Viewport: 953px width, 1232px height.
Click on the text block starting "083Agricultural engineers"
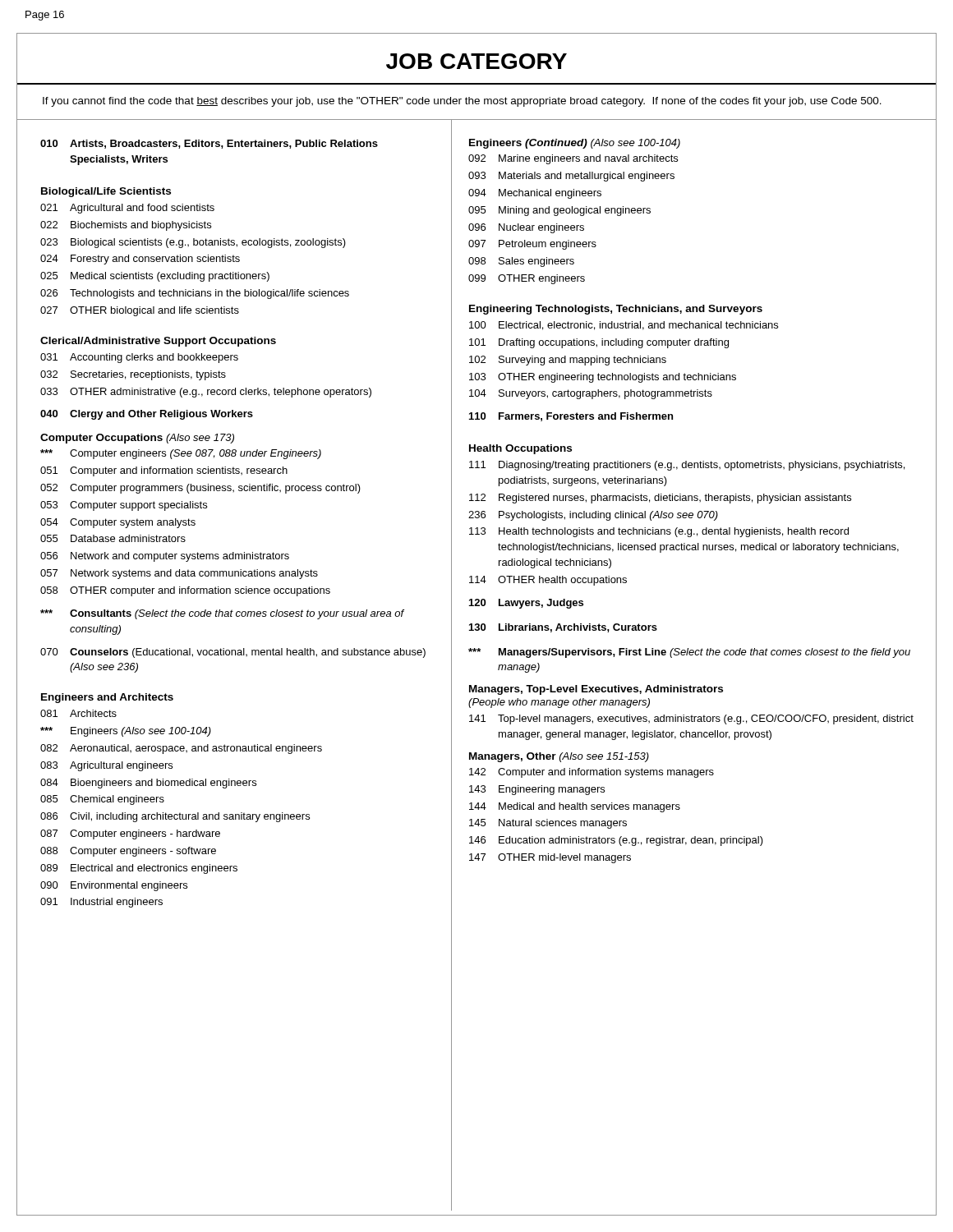click(x=106, y=766)
